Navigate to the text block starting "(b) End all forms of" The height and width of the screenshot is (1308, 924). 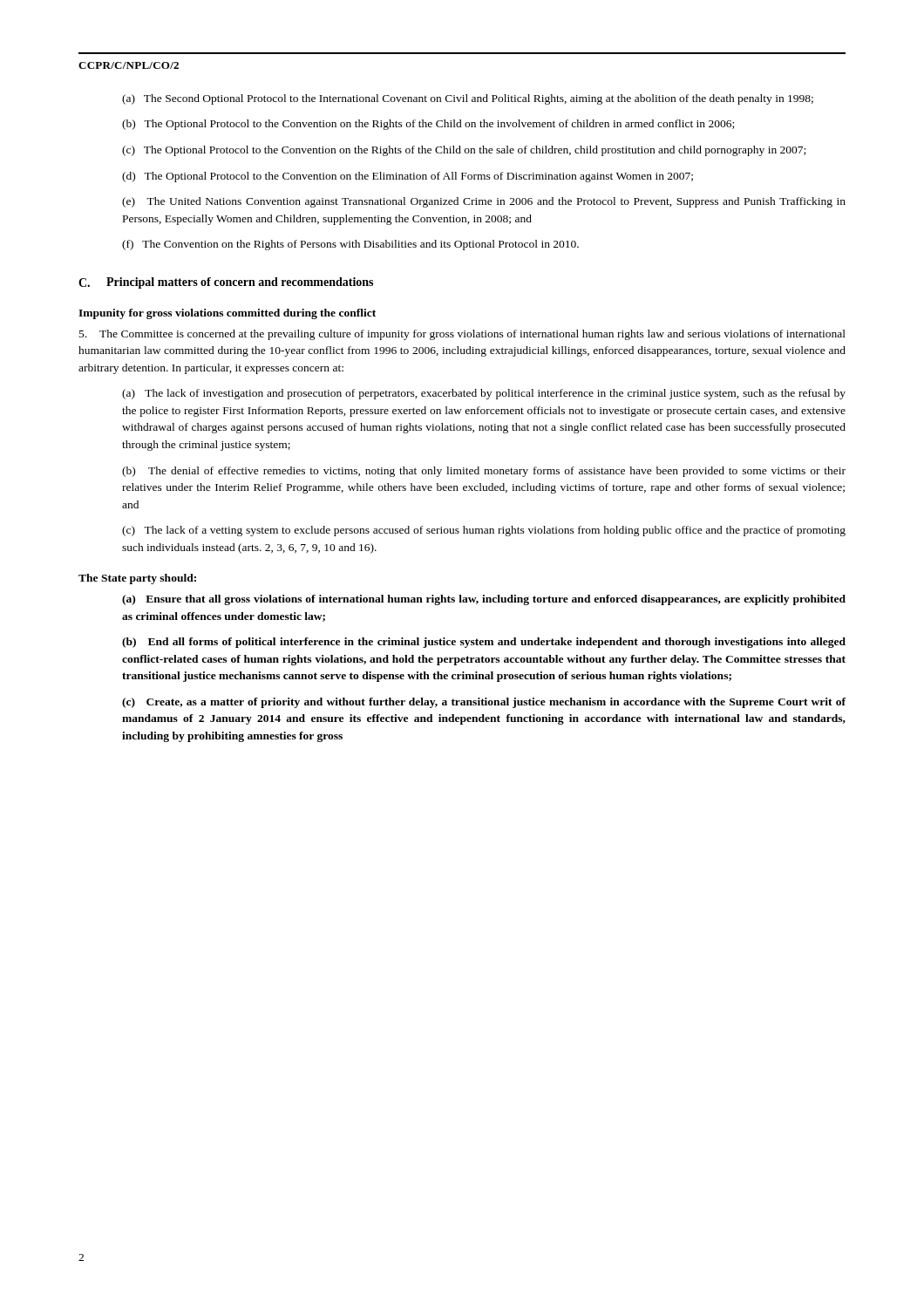coord(484,659)
